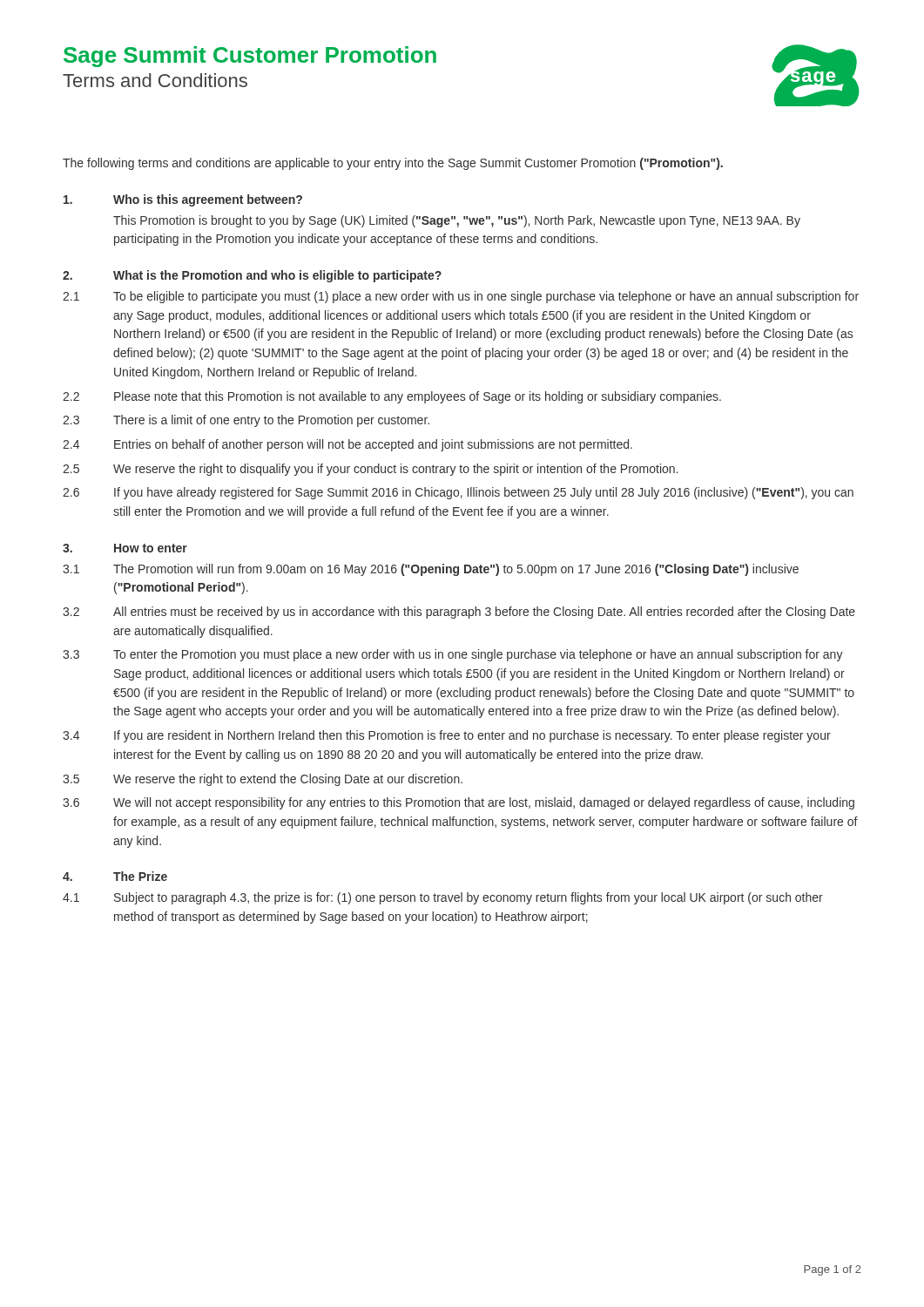Click on the list item that says "3.2 All entries"

pyautogui.click(x=462, y=622)
